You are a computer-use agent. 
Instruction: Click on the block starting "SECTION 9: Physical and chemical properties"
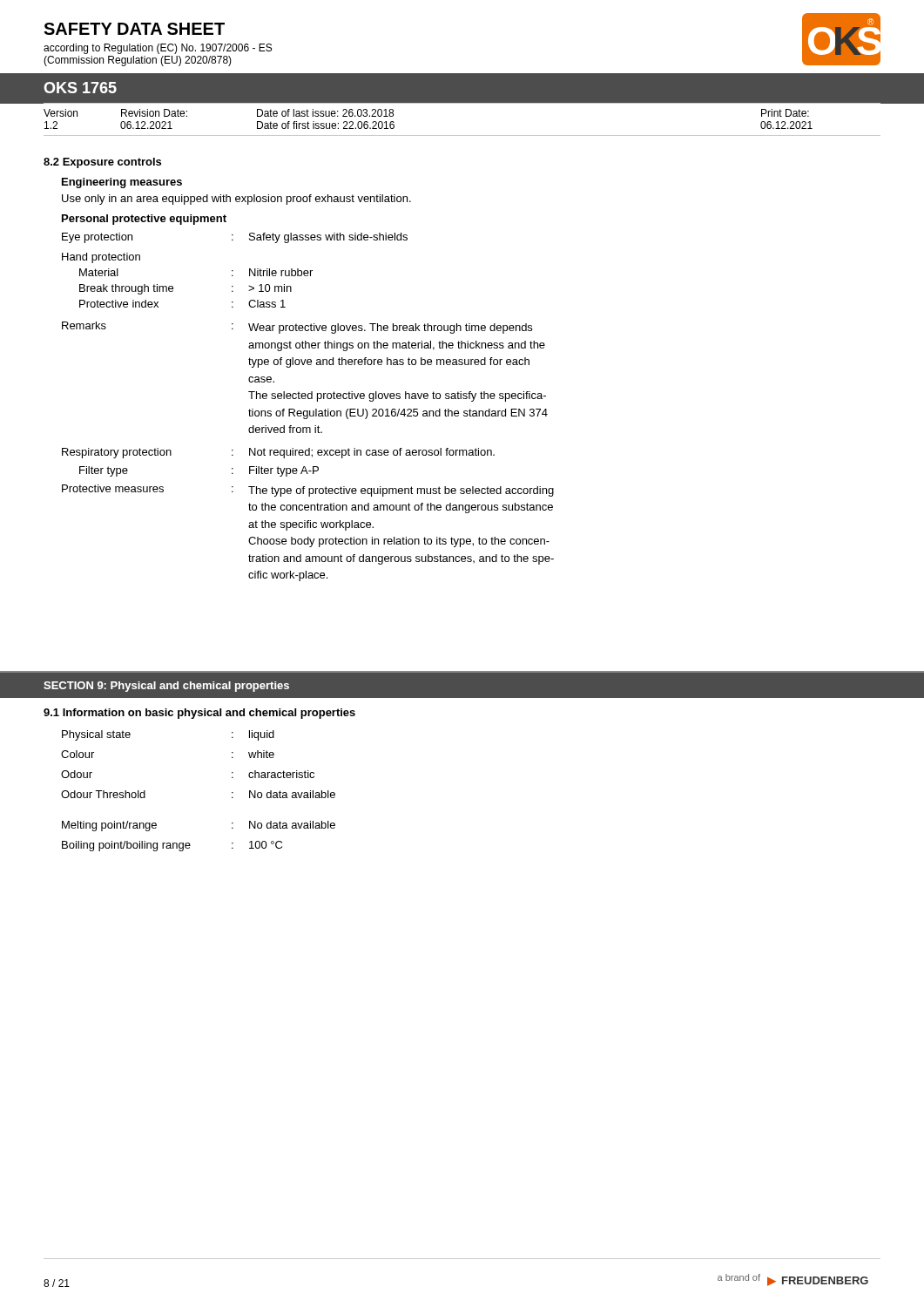pos(167,685)
